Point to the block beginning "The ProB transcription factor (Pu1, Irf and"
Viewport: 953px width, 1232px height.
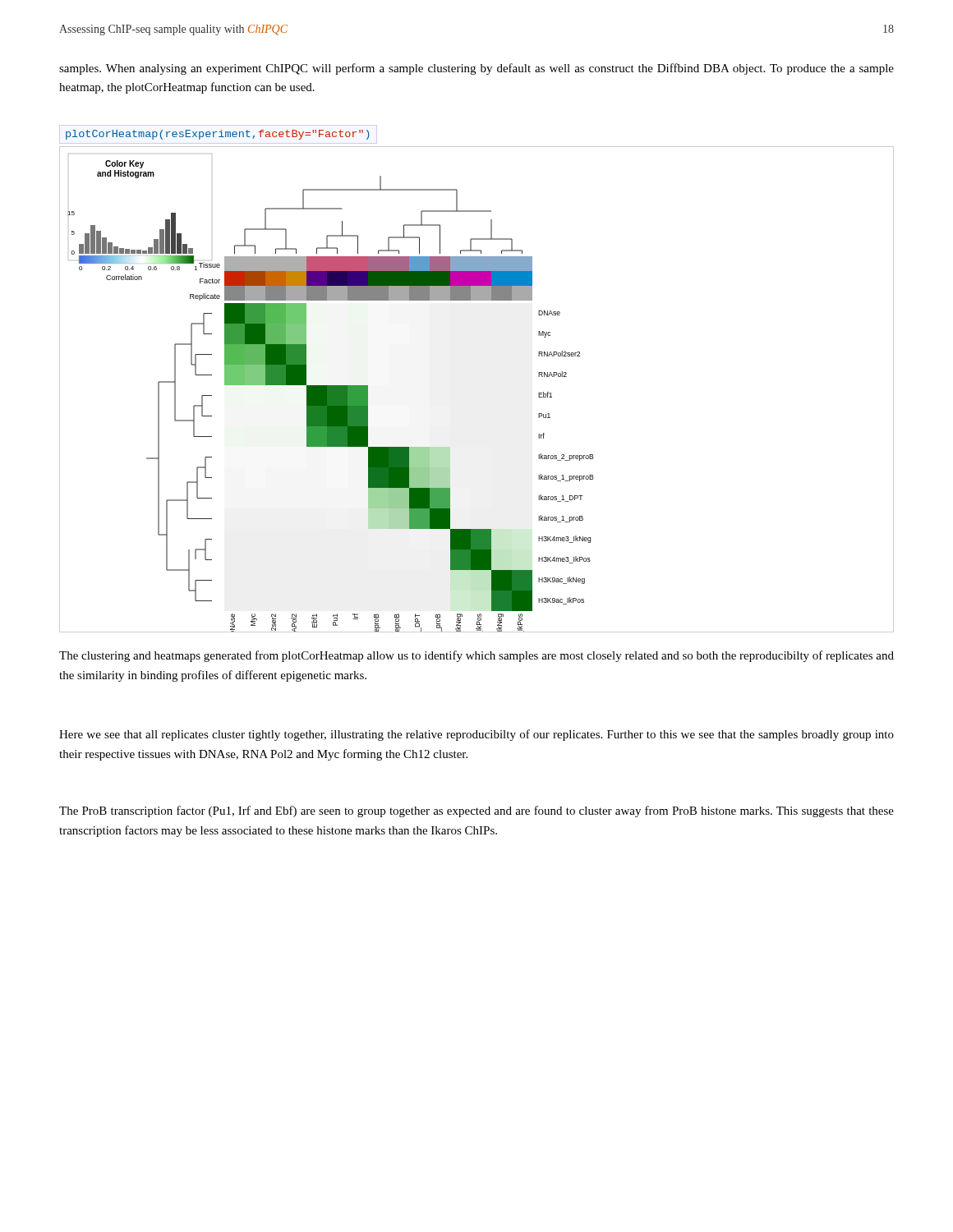tap(476, 821)
